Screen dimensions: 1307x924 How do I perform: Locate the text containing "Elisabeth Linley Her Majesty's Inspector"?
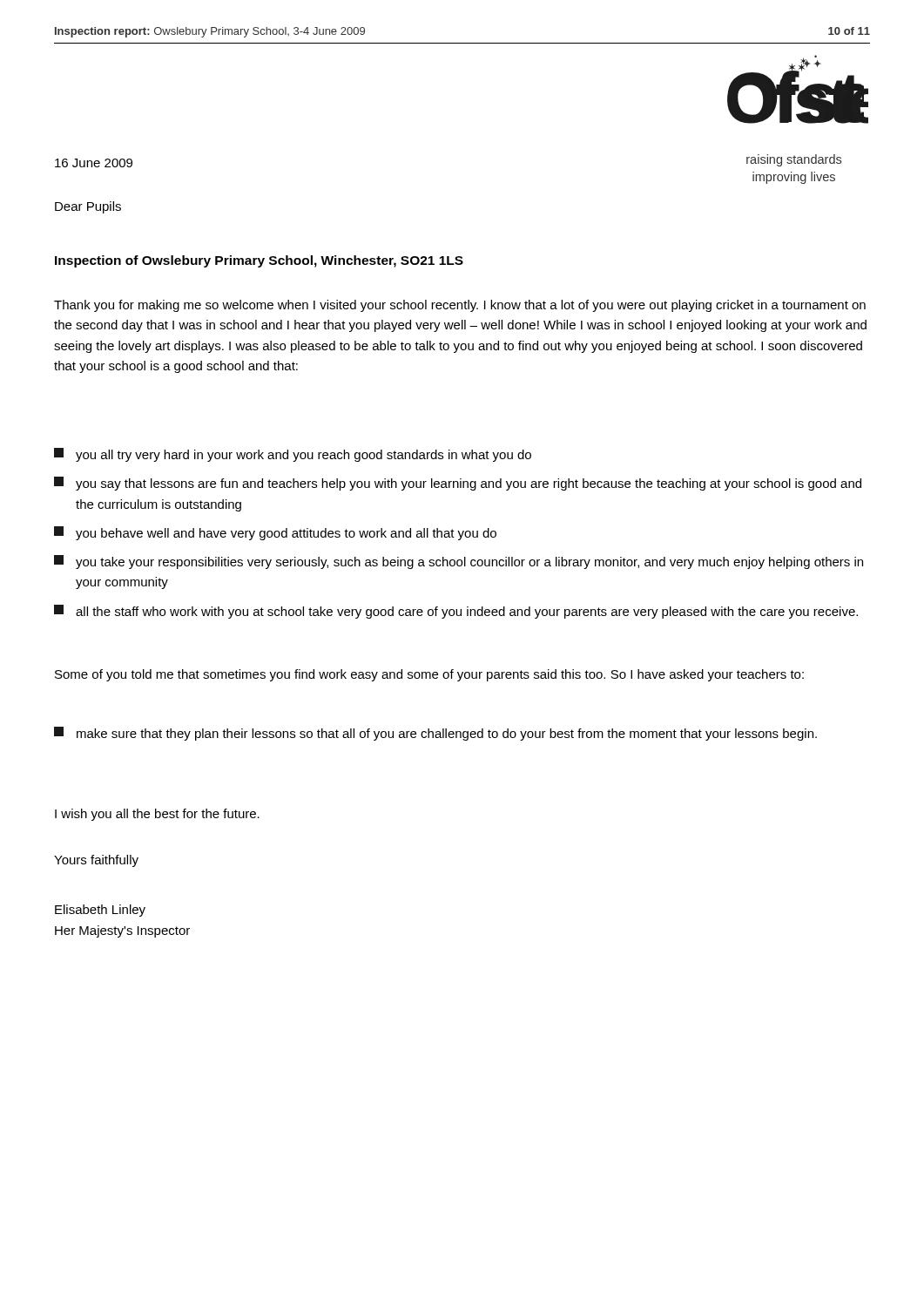[122, 920]
